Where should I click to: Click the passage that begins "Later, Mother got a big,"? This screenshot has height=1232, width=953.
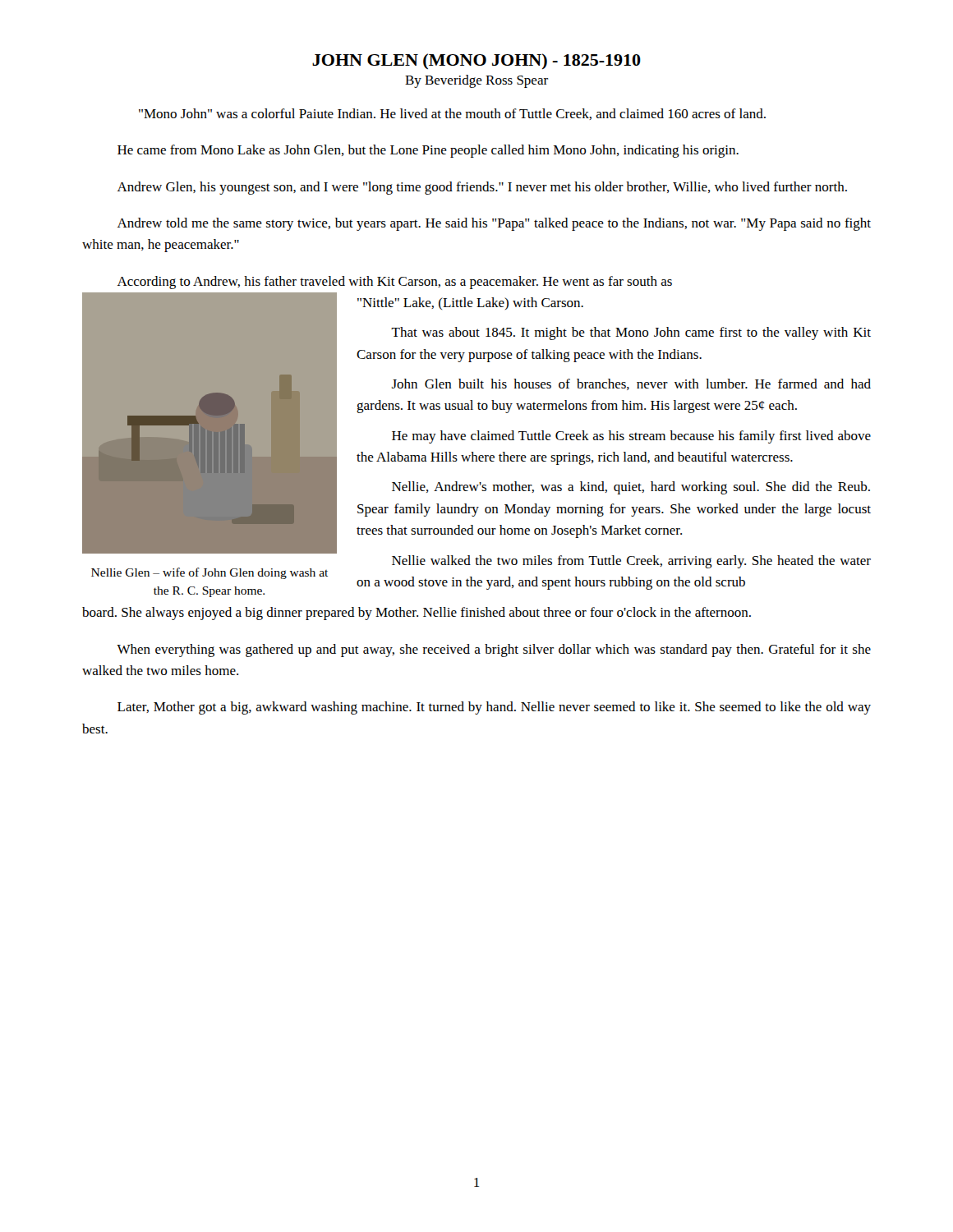coord(476,719)
